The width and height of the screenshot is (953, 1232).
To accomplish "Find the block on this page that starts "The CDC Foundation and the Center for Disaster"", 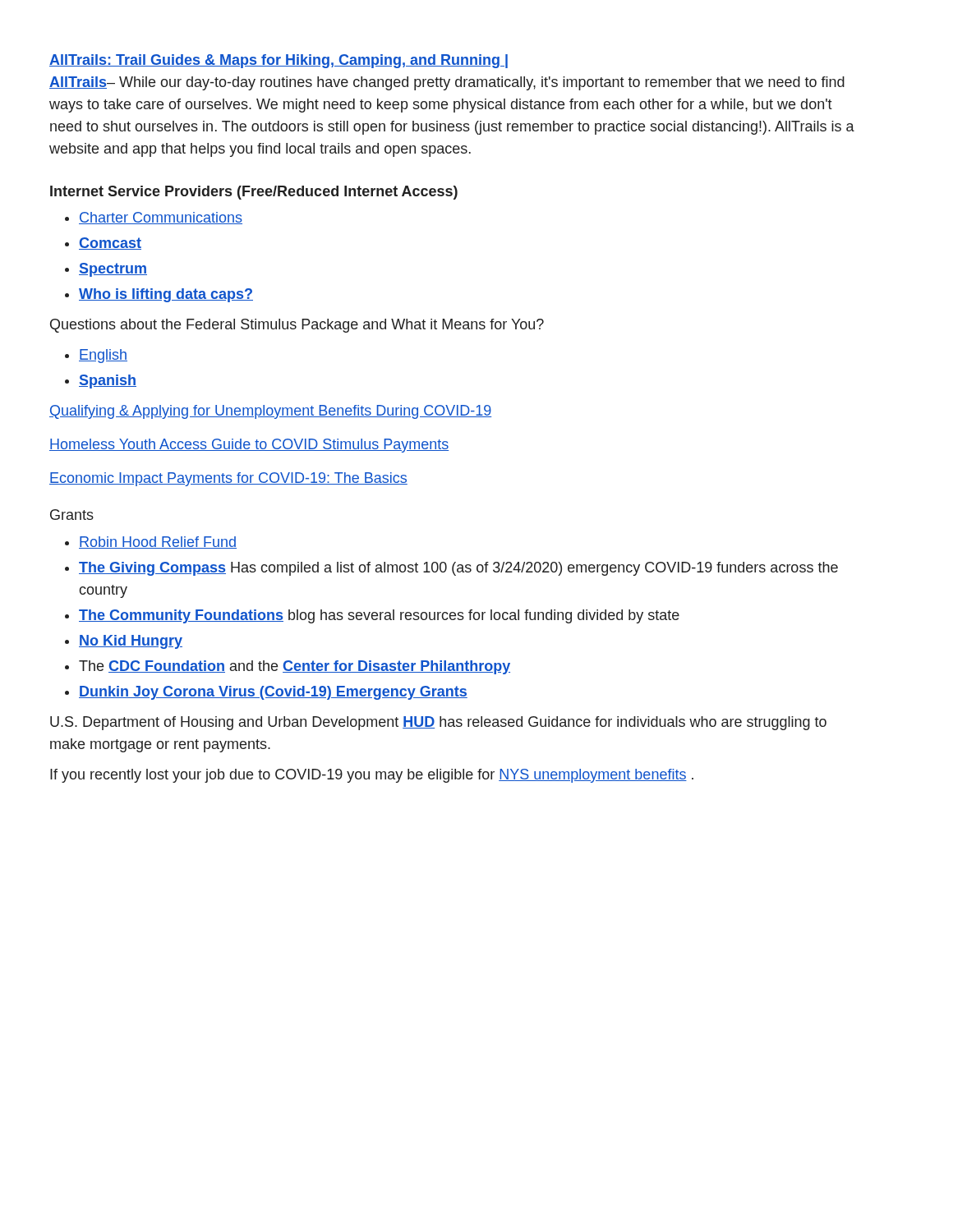I will click(x=295, y=666).
